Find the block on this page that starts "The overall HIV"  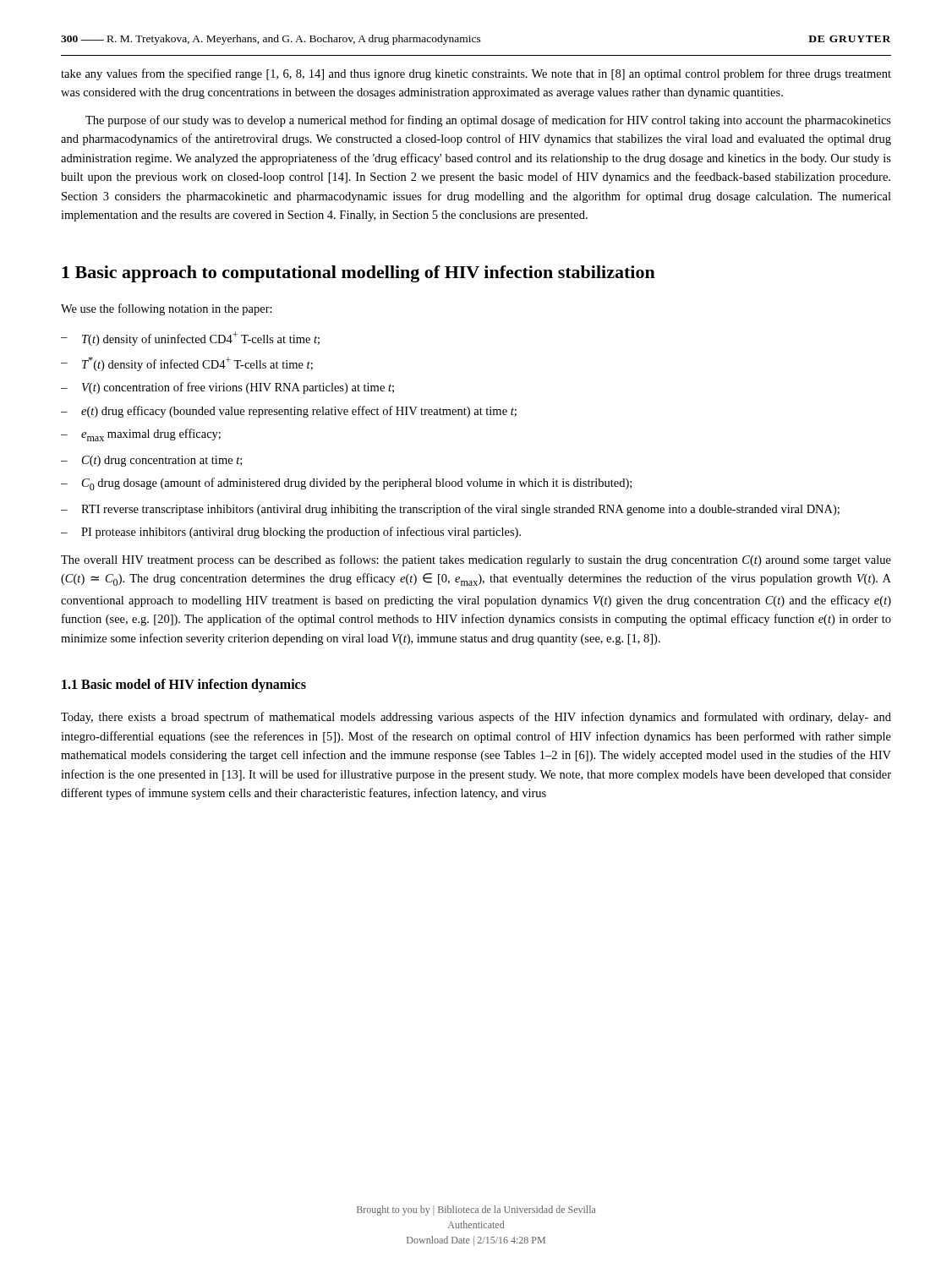coord(476,599)
